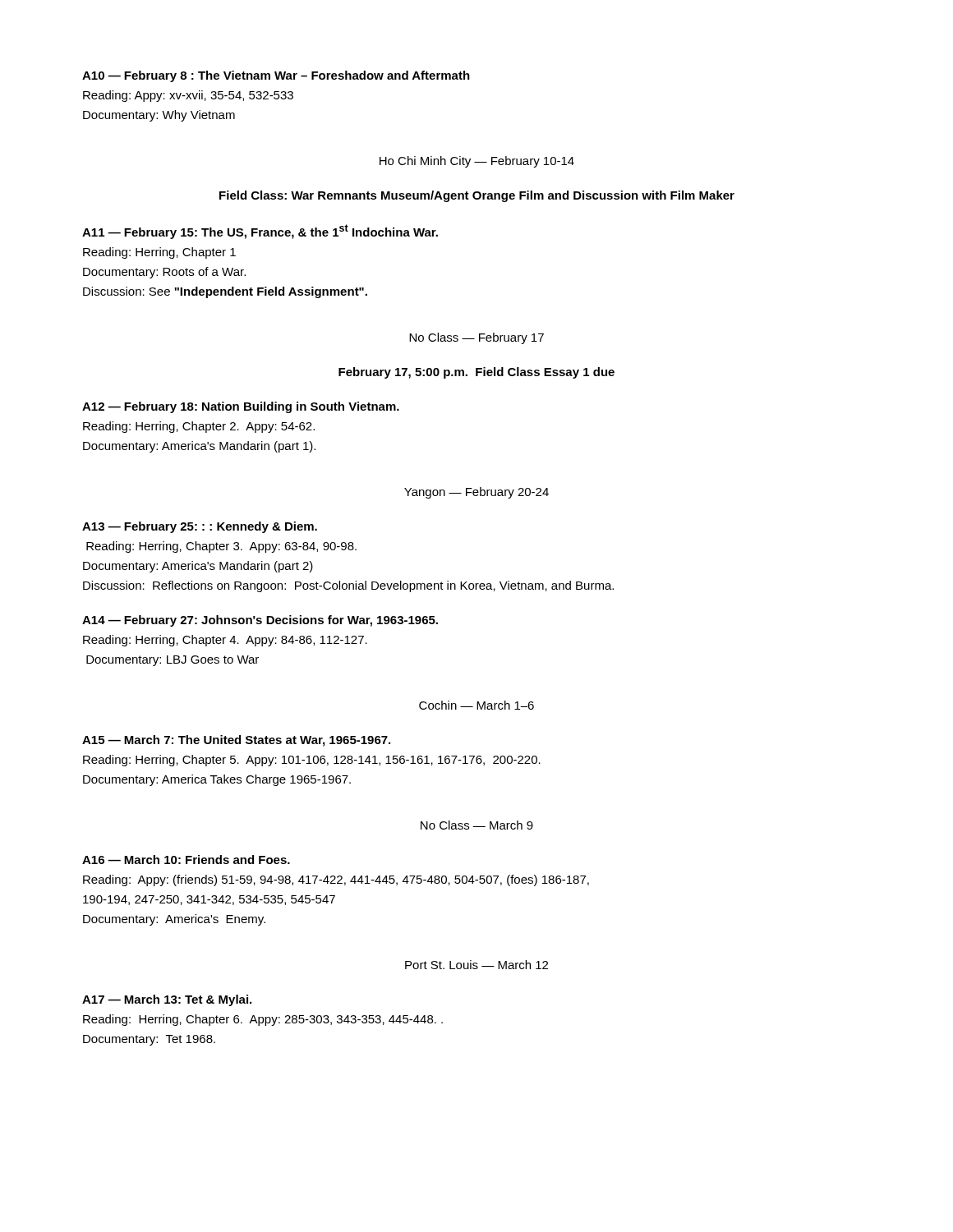This screenshot has width=953, height=1232.
Task: Click on the text starting "Field Class: War Remnants Museum/Agent Orange Film and"
Action: click(476, 195)
